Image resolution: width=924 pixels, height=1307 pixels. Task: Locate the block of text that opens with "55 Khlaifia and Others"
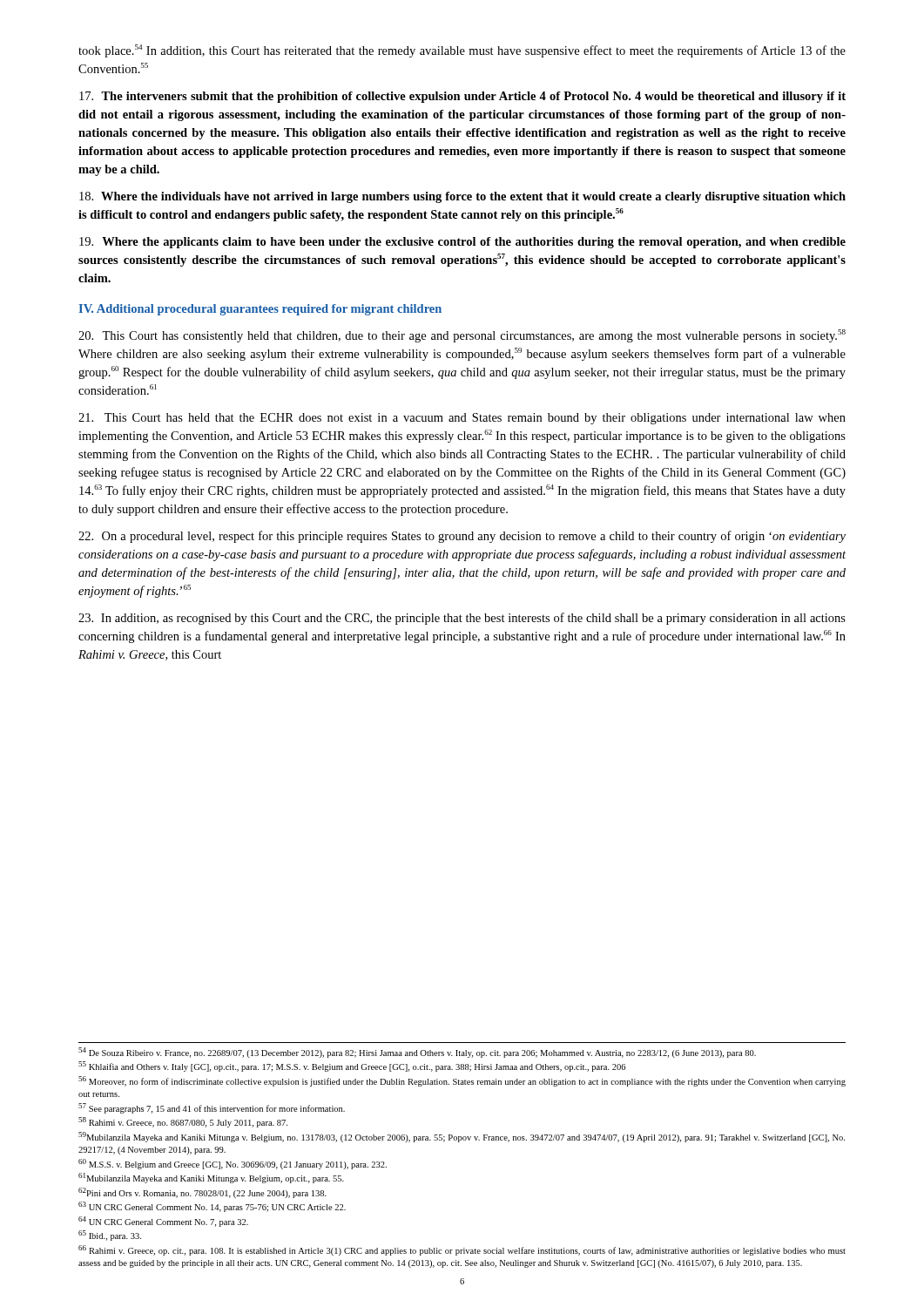(462, 1068)
